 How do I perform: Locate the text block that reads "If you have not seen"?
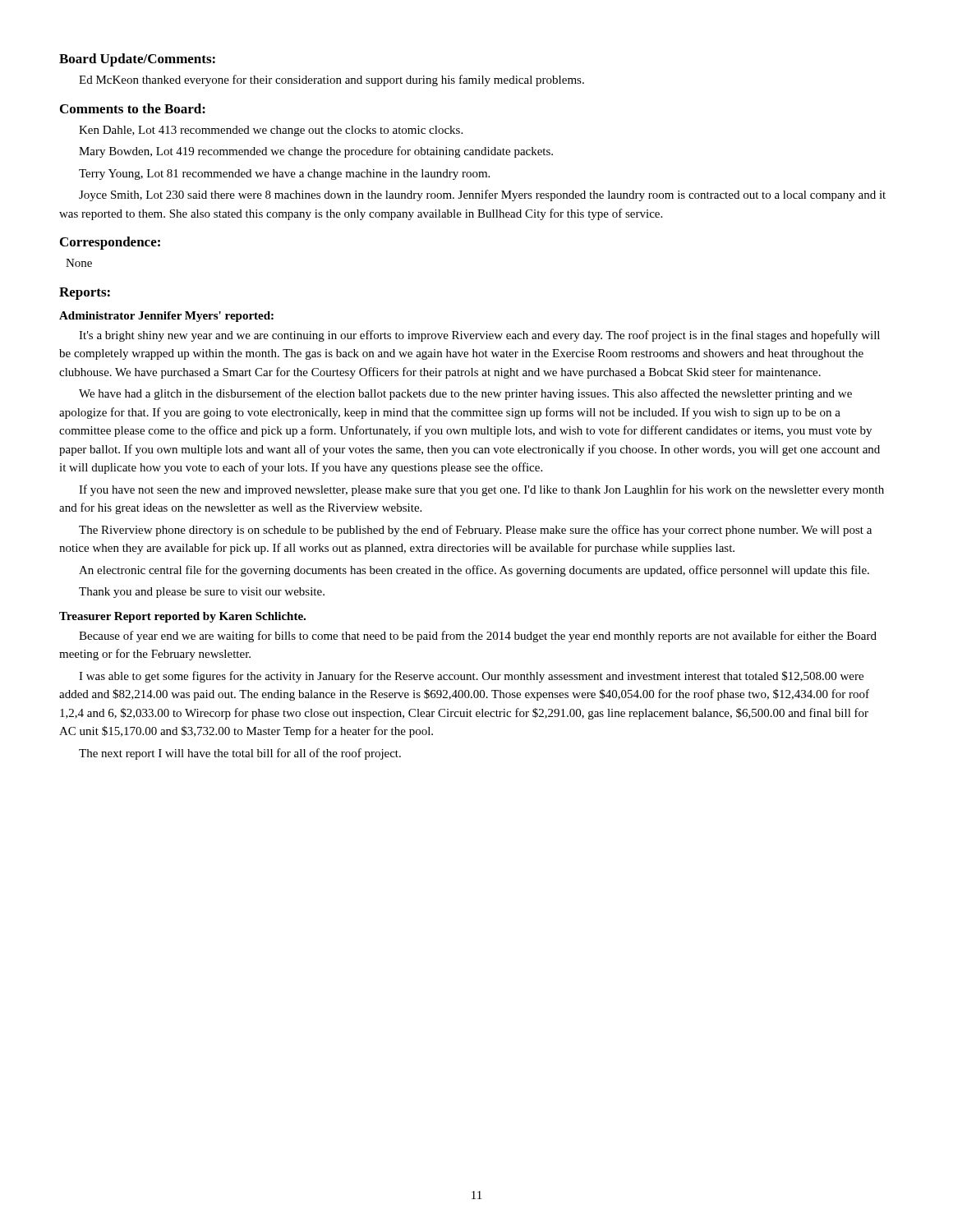click(x=472, y=498)
